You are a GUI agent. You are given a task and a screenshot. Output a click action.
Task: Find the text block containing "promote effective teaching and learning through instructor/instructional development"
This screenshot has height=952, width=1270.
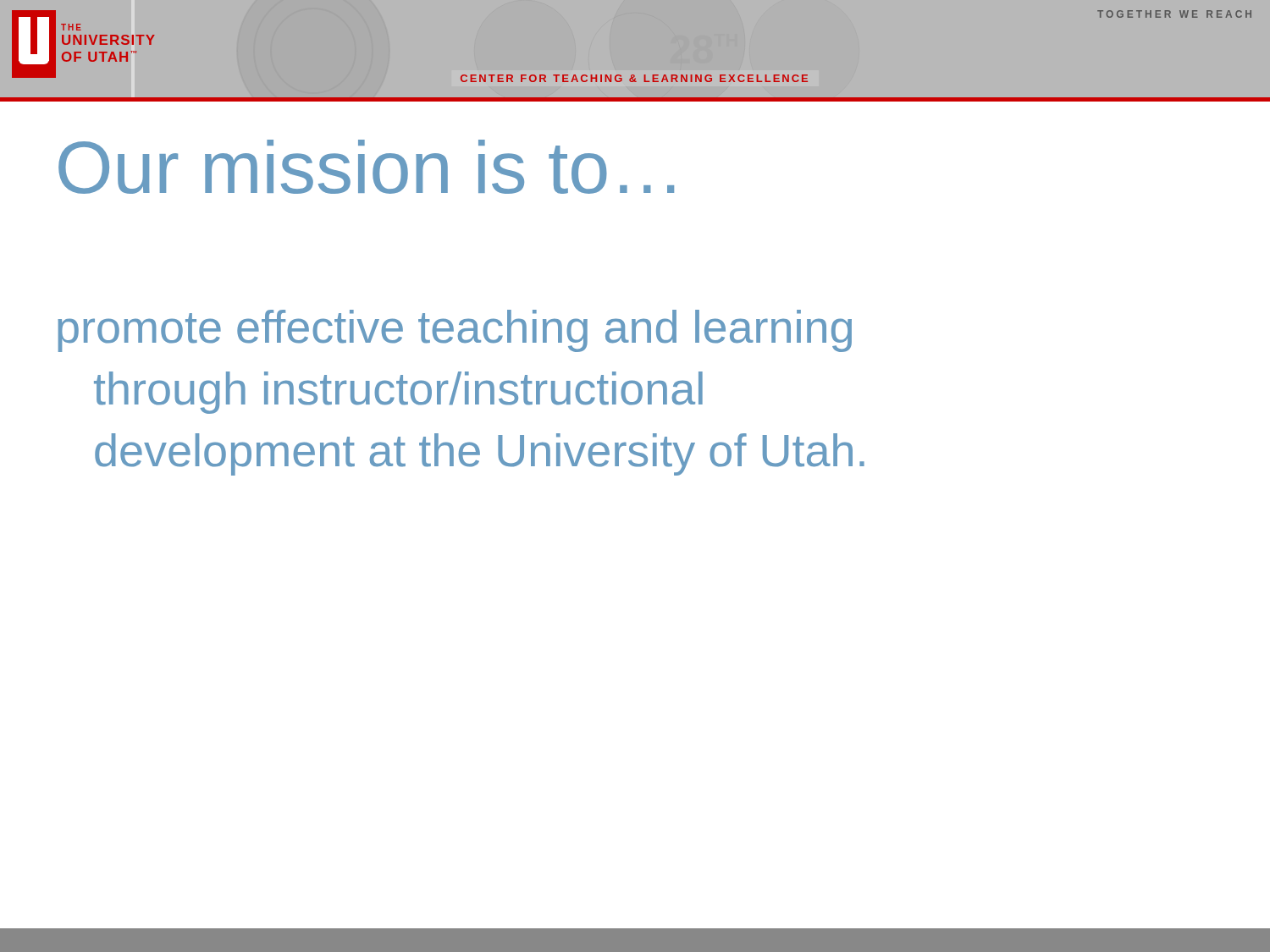click(637, 389)
